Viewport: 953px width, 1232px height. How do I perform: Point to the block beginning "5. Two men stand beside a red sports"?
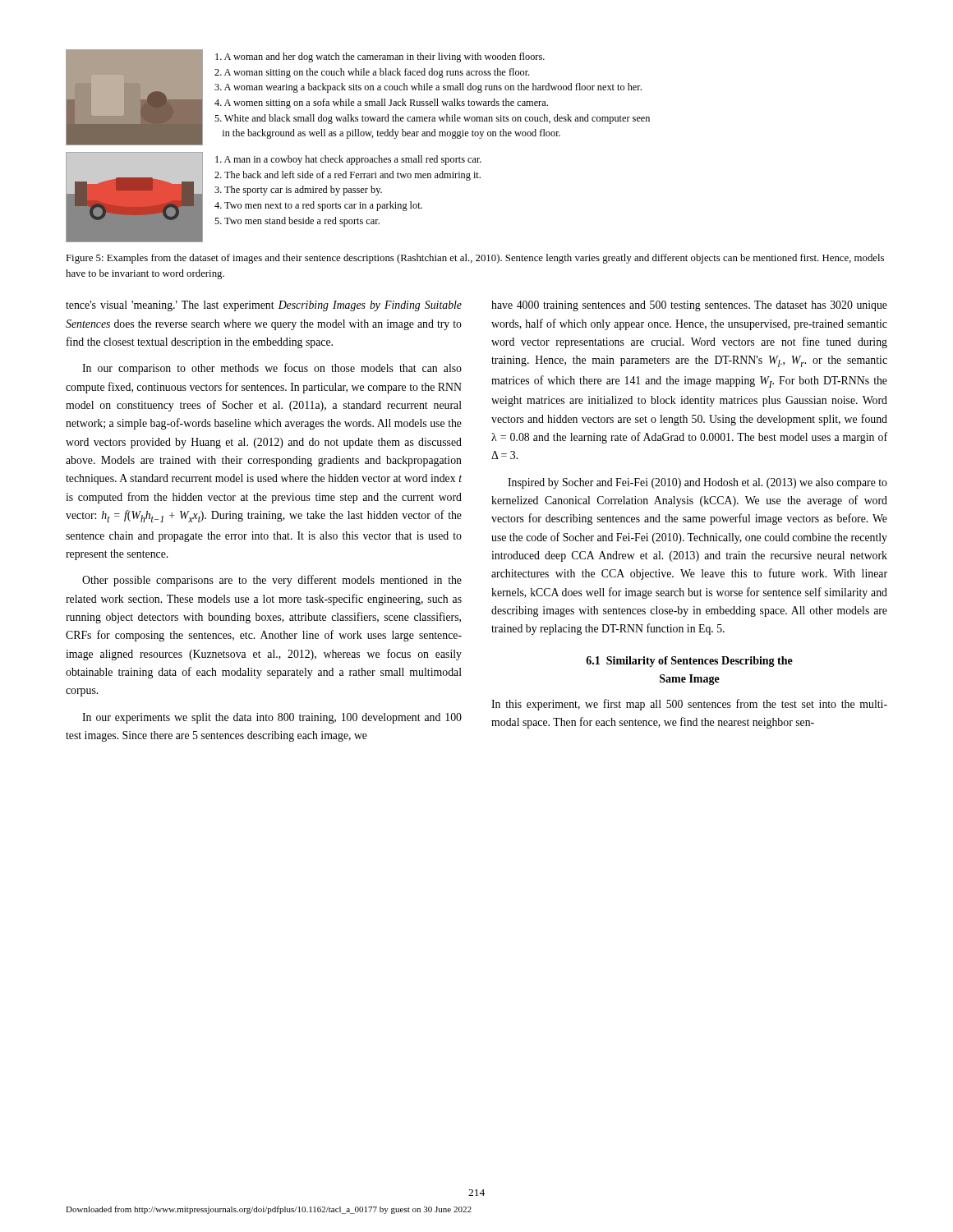(x=297, y=221)
